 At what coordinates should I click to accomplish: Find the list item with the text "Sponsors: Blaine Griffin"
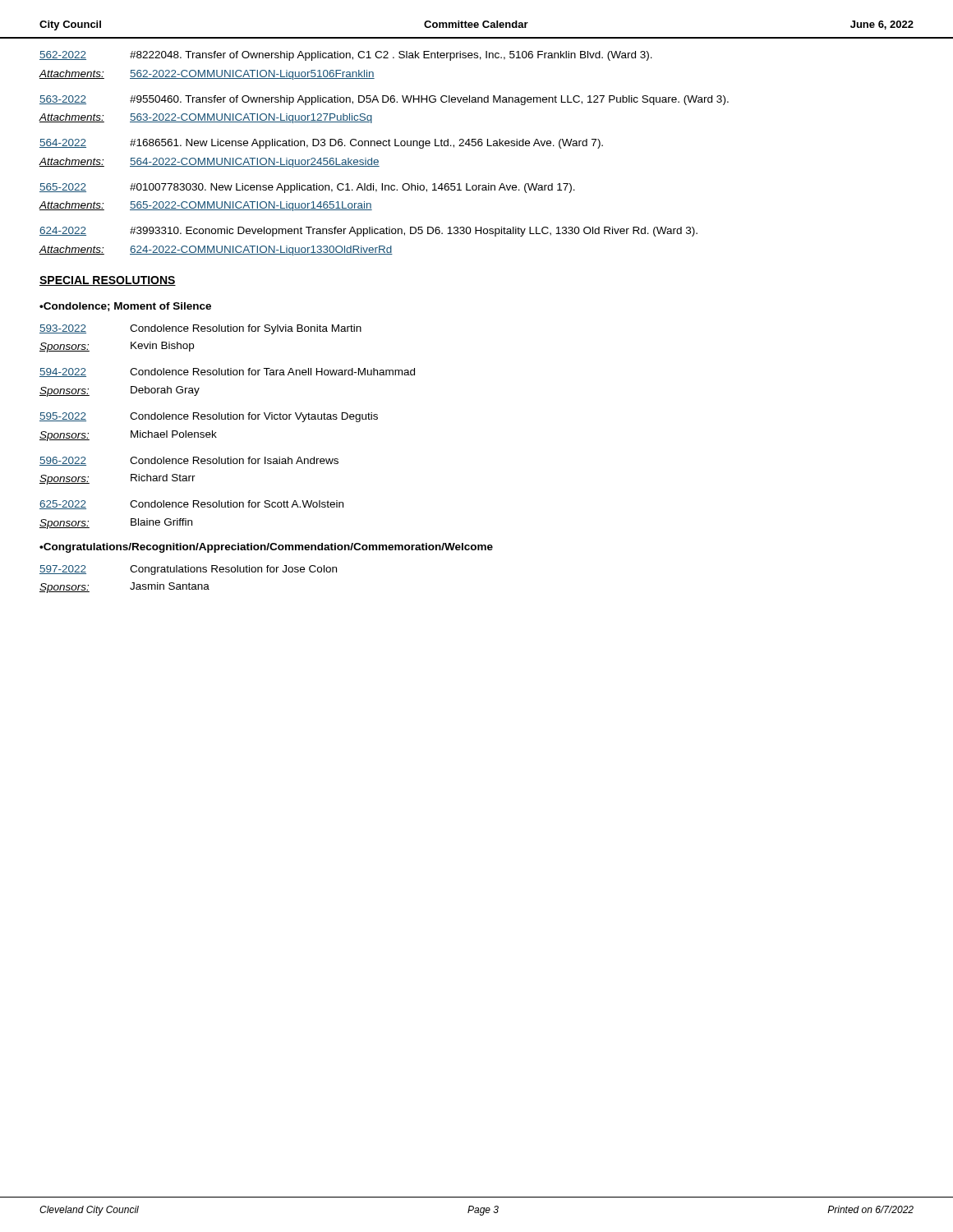pos(64,524)
